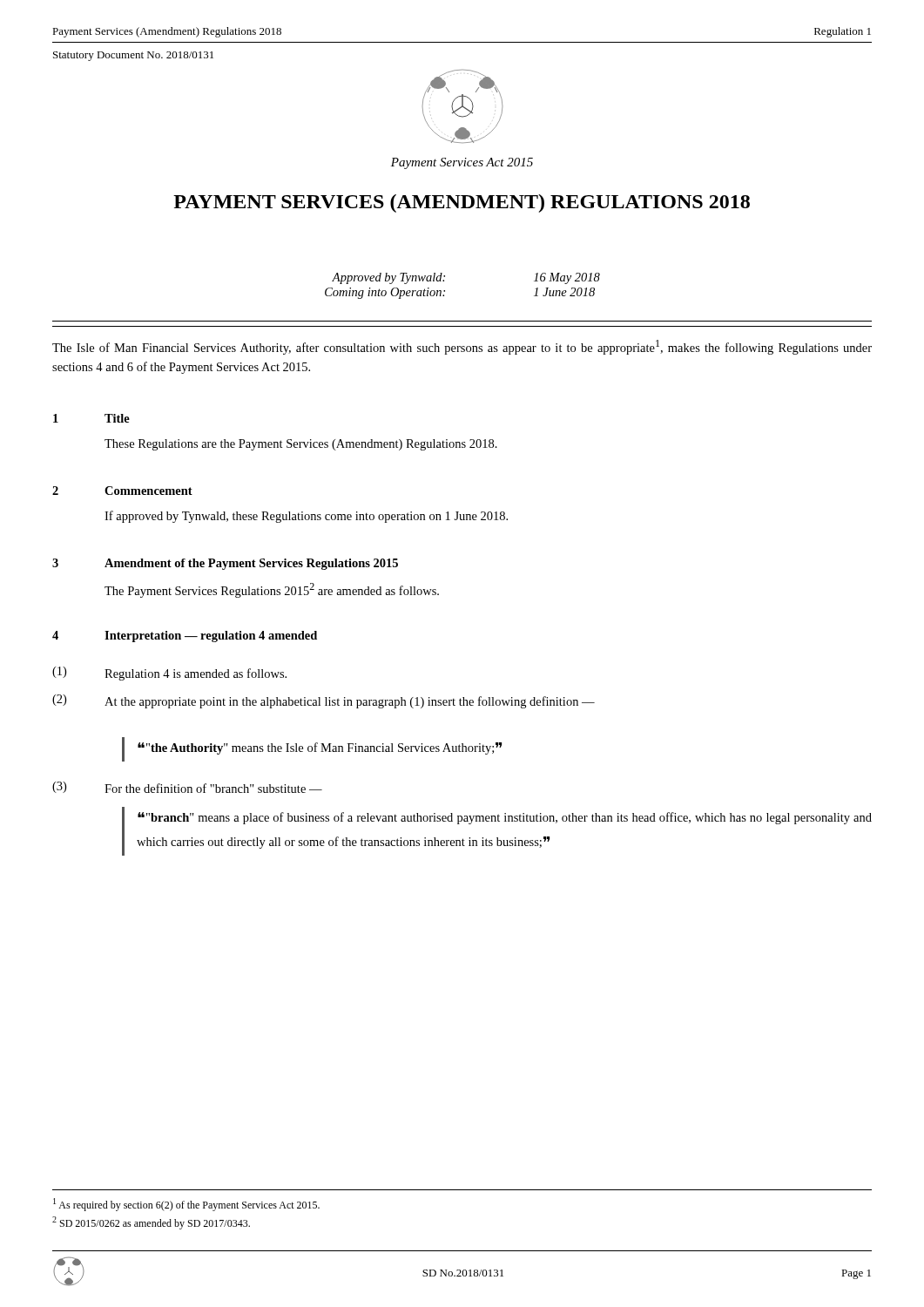924x1307 pixels.
Task: Click on the logo
Action: pos(462,107)
